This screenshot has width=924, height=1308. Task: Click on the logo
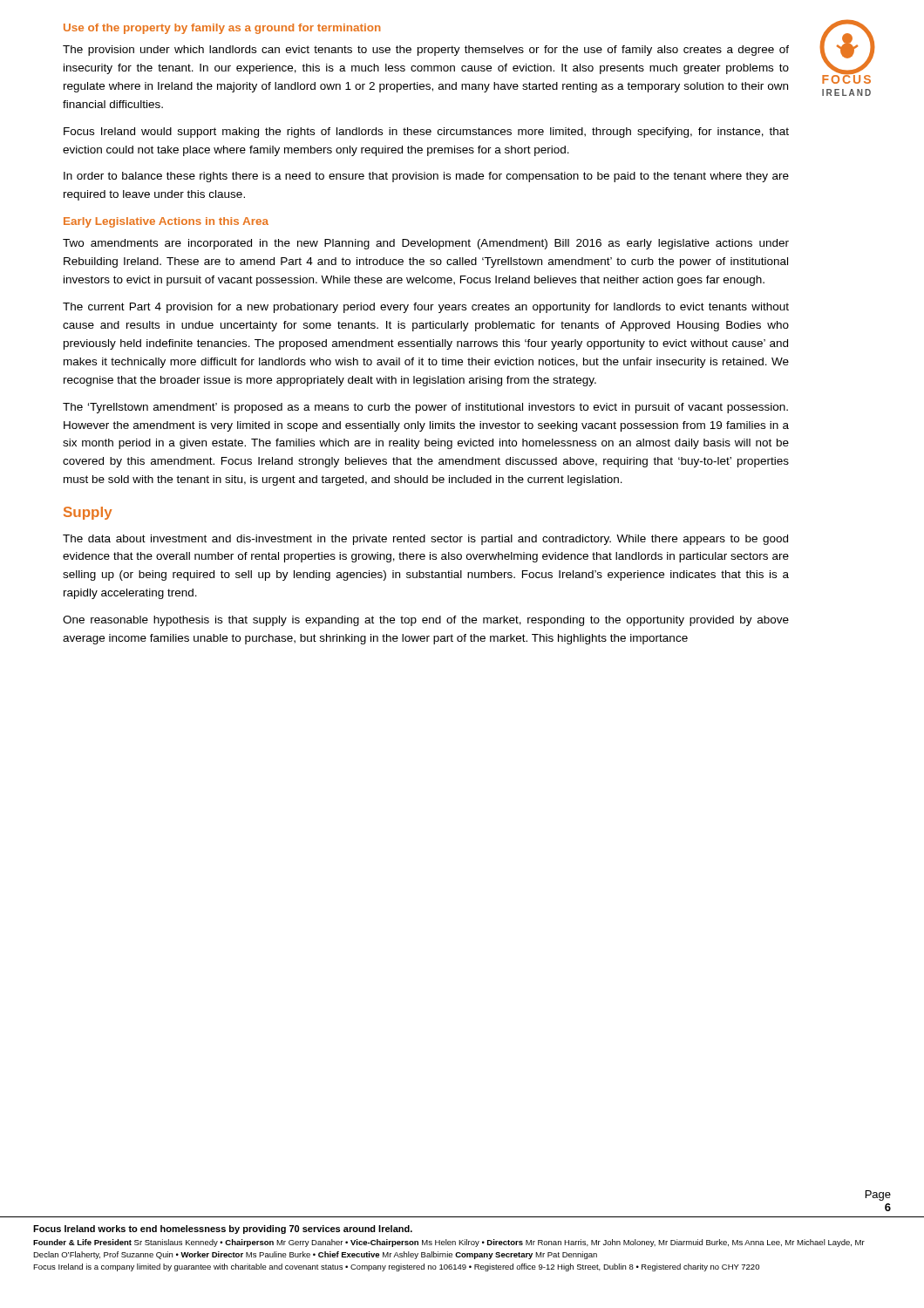click(x=847, y=58)
